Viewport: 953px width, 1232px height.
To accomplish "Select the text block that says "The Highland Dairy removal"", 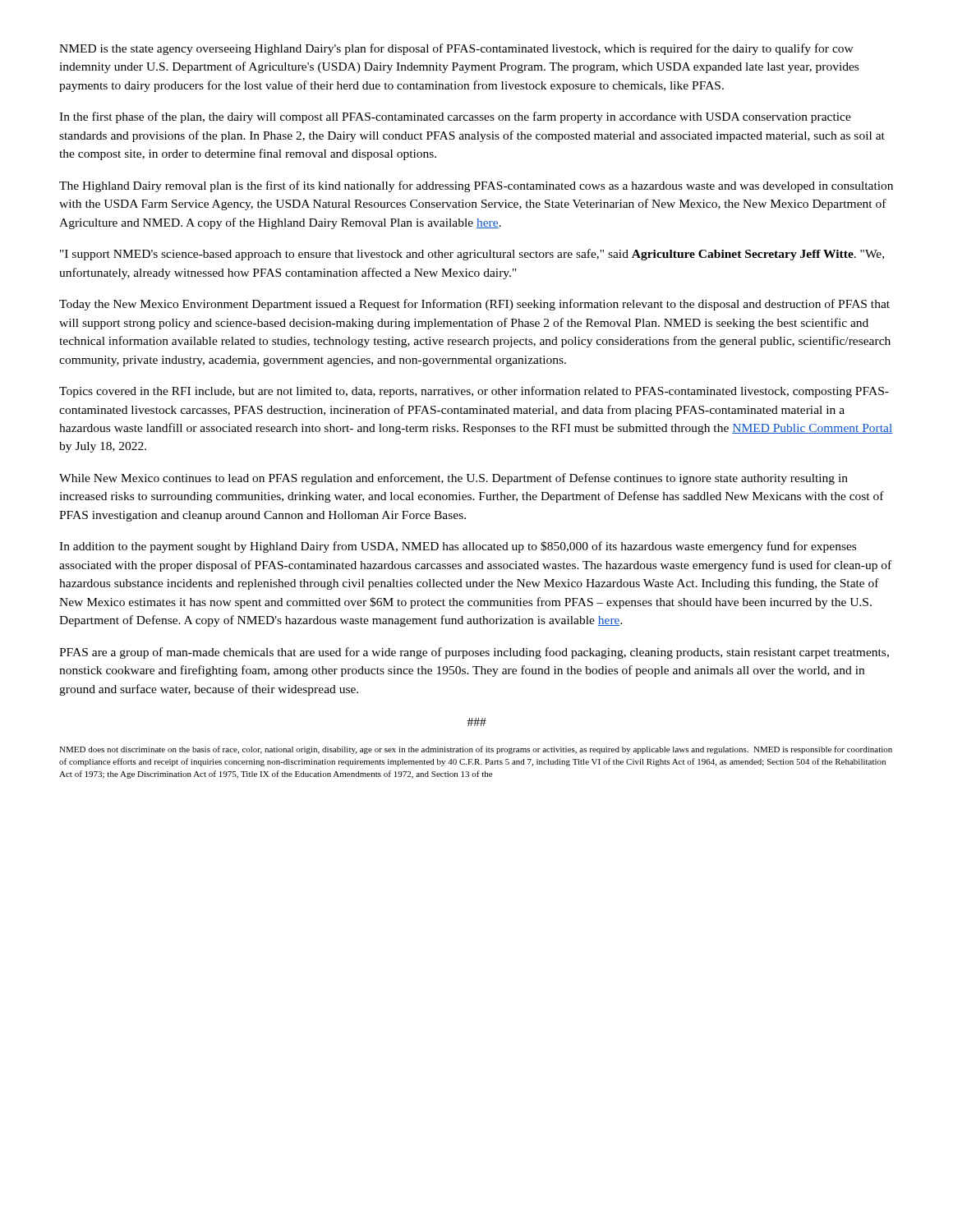I will click(476, 203).
